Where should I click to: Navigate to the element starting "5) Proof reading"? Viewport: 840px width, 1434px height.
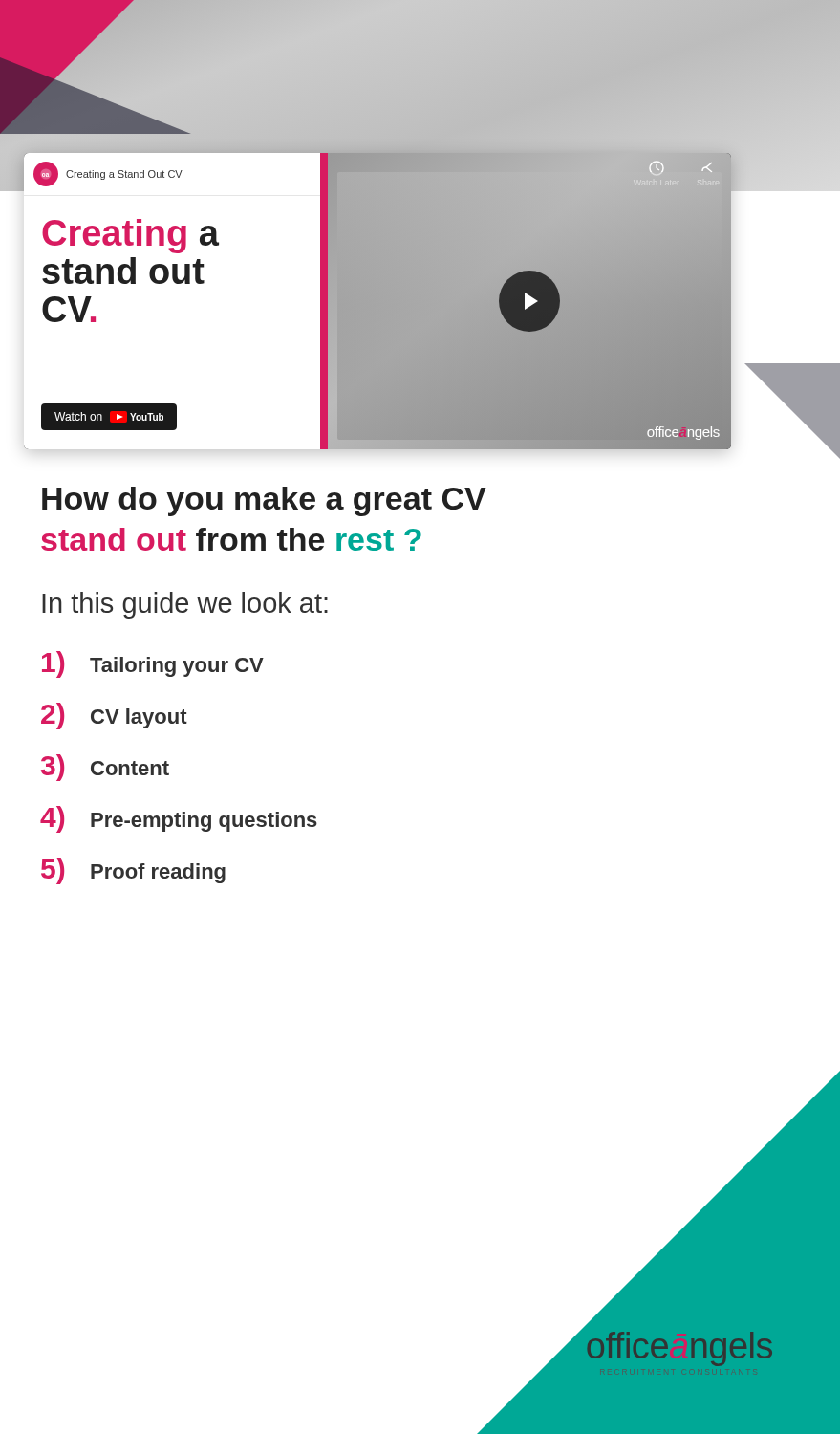[x=133, y=869]
